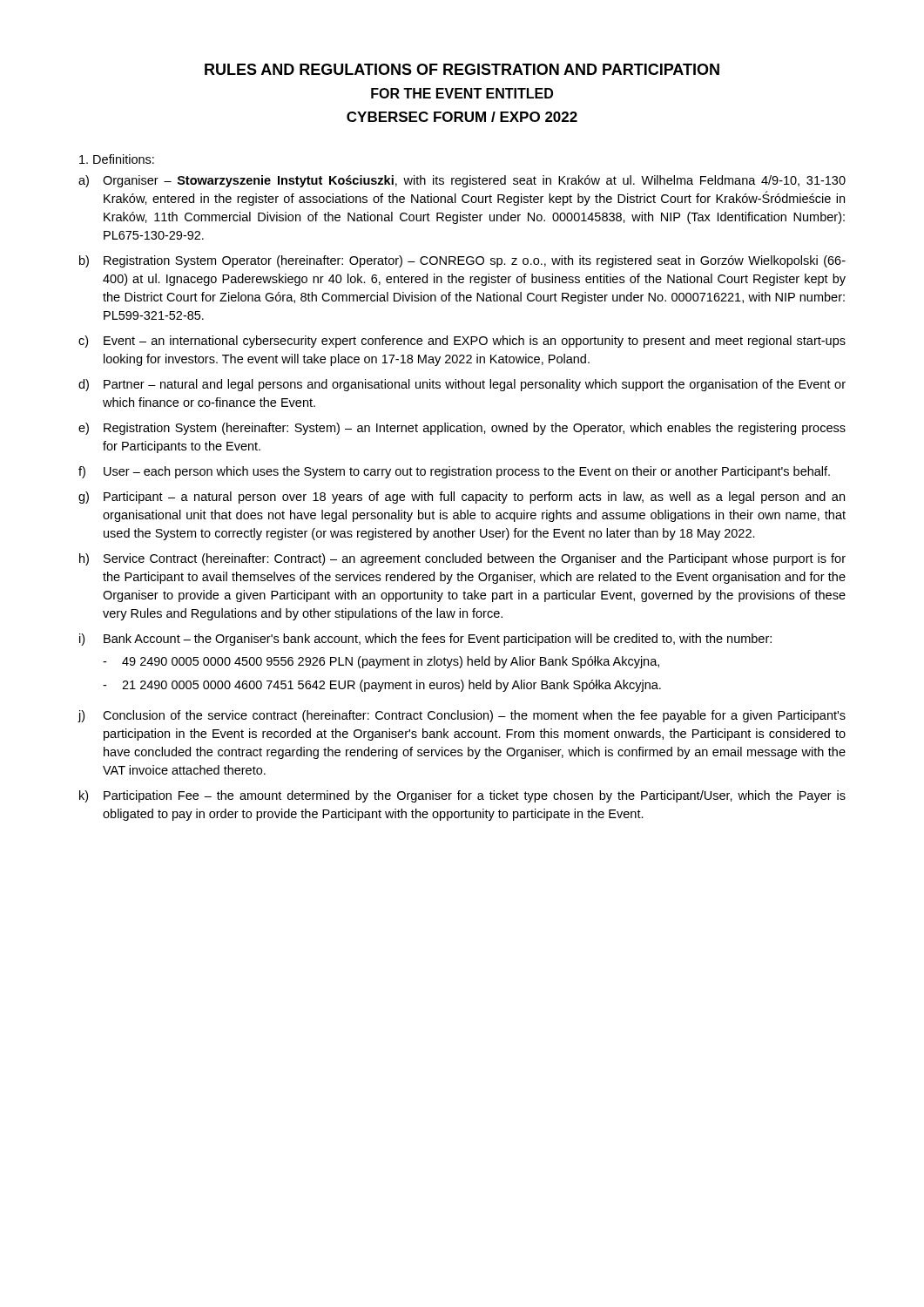Click on the region starting "g) Participant – a natural person over 18"
Image resolution: width=924 pixels, height=1307 pixels.
[462, 516]
